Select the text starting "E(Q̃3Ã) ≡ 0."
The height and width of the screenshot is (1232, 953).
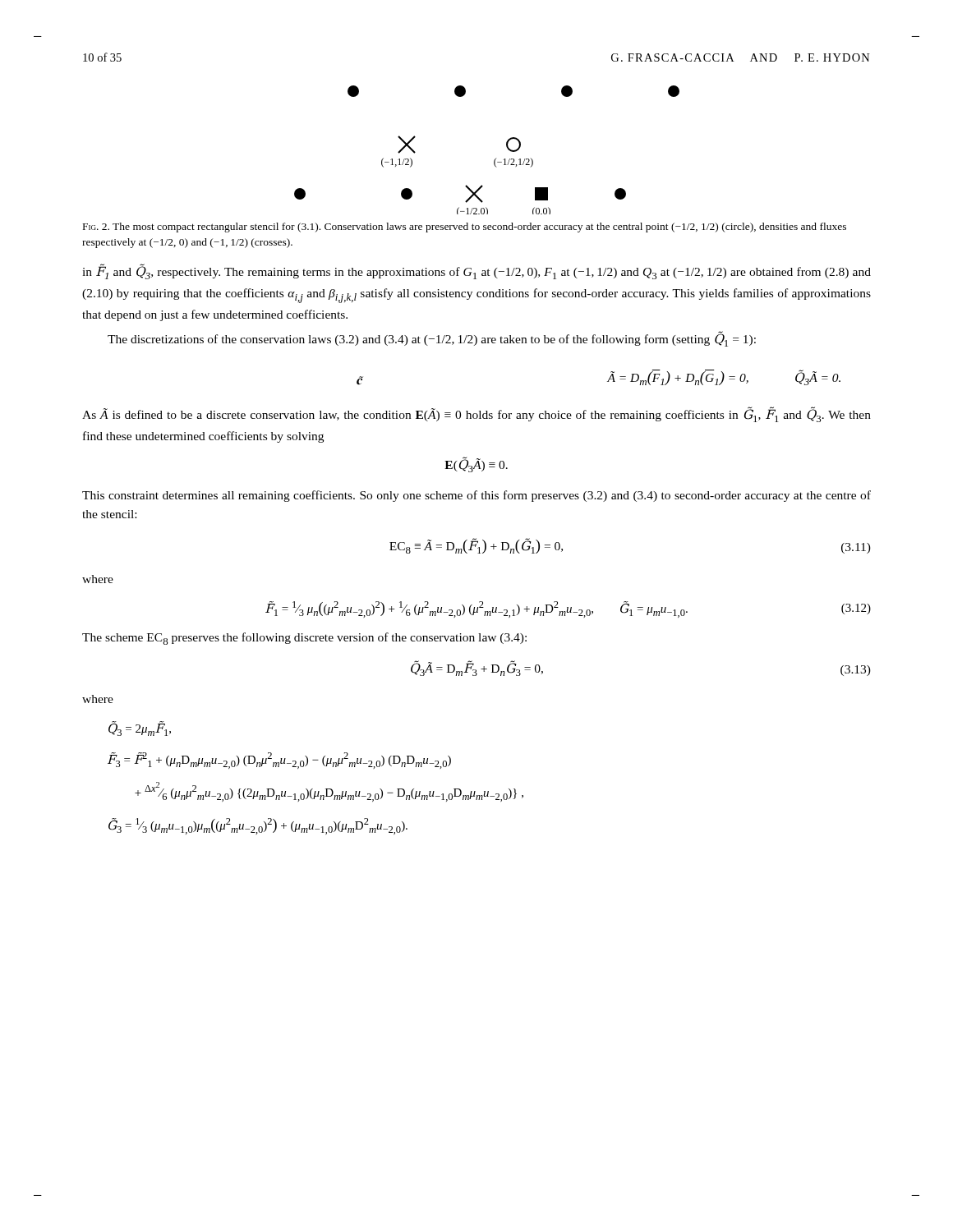click(x=476, y=466)
